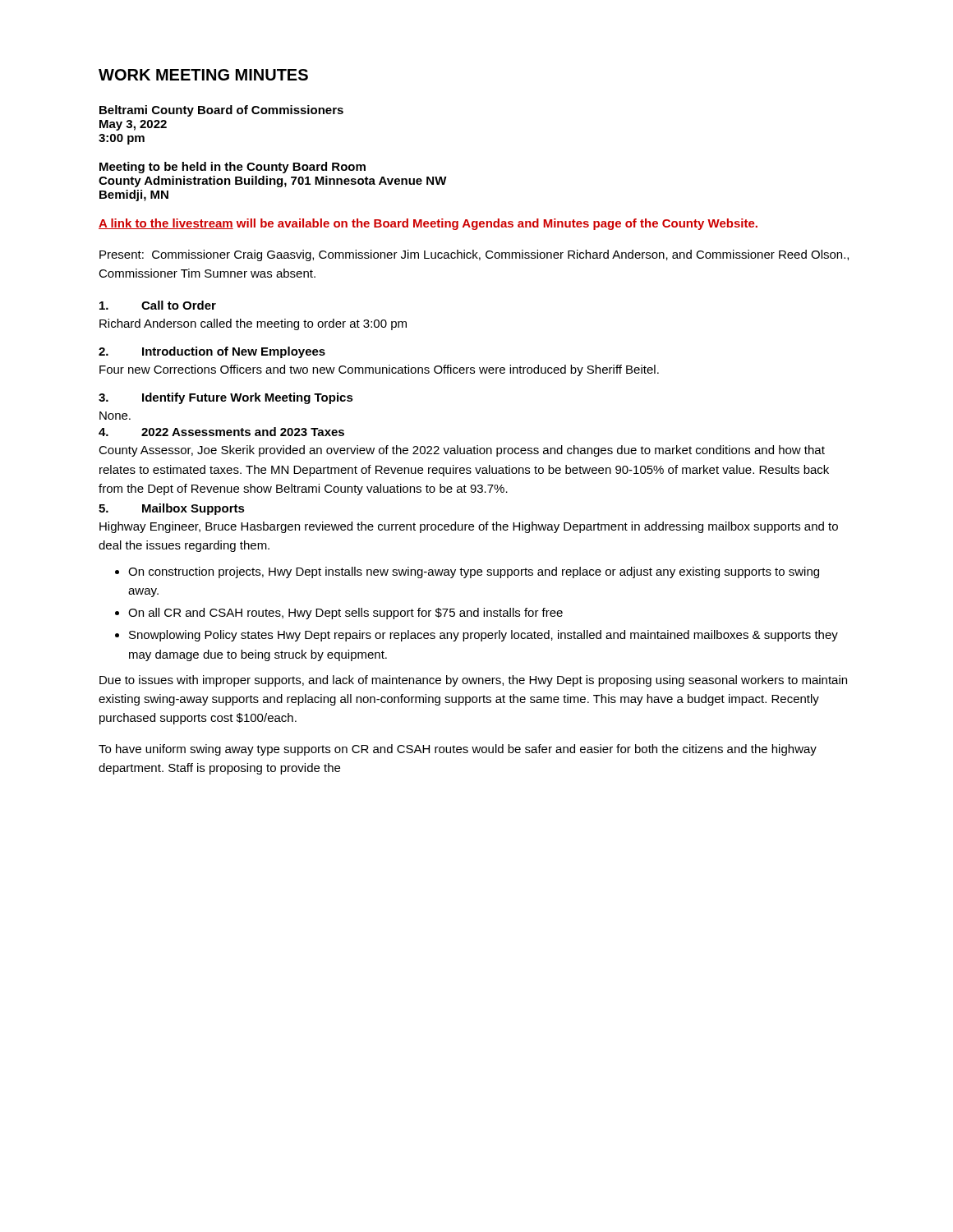
Task: Locate the block of text that opens with "Meeting to be held in the County Board"
Action: pos(272,180)
